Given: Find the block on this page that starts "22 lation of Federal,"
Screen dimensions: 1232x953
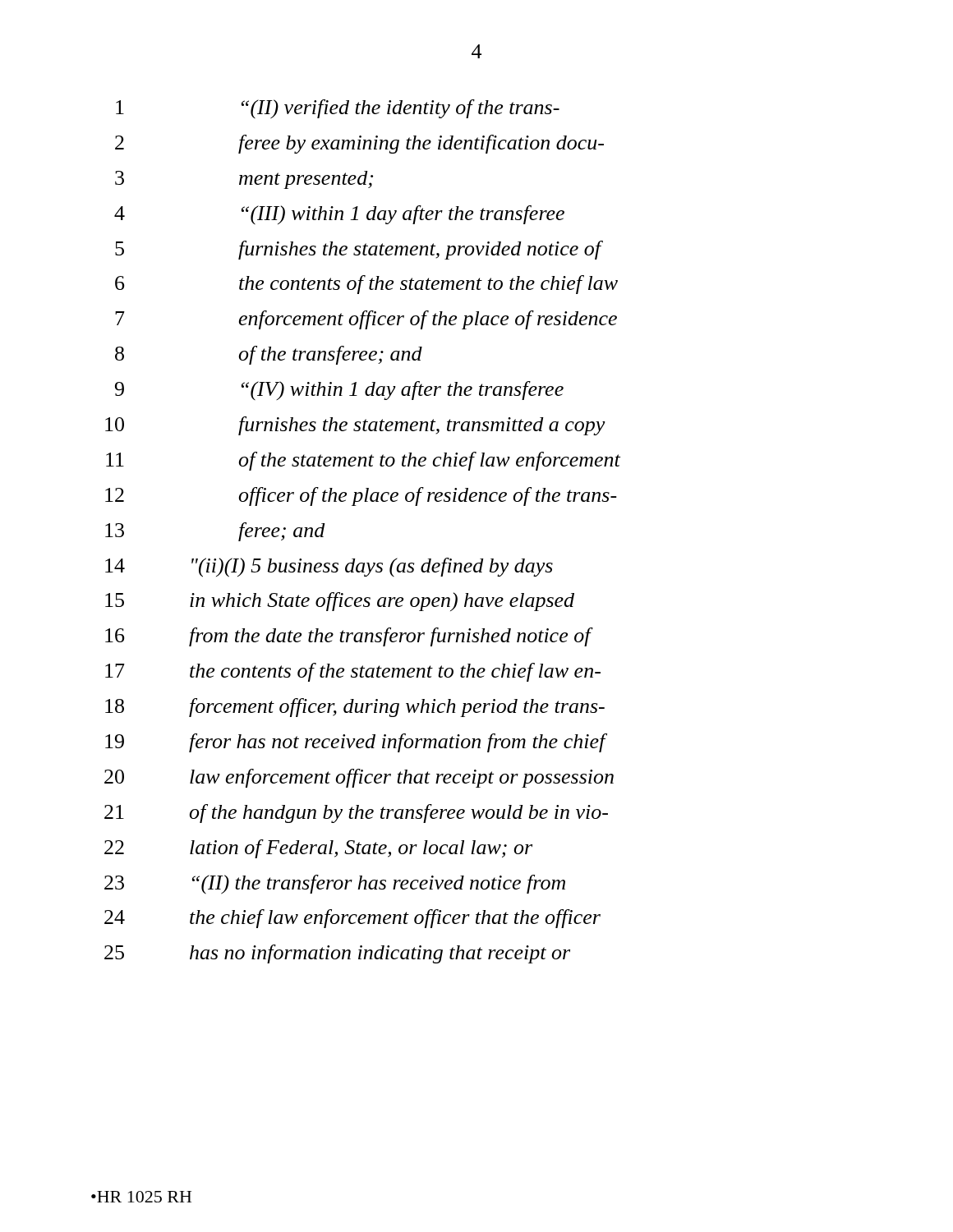Looking at the screenshot, I should pyautogui.click(x=476, y=848).
